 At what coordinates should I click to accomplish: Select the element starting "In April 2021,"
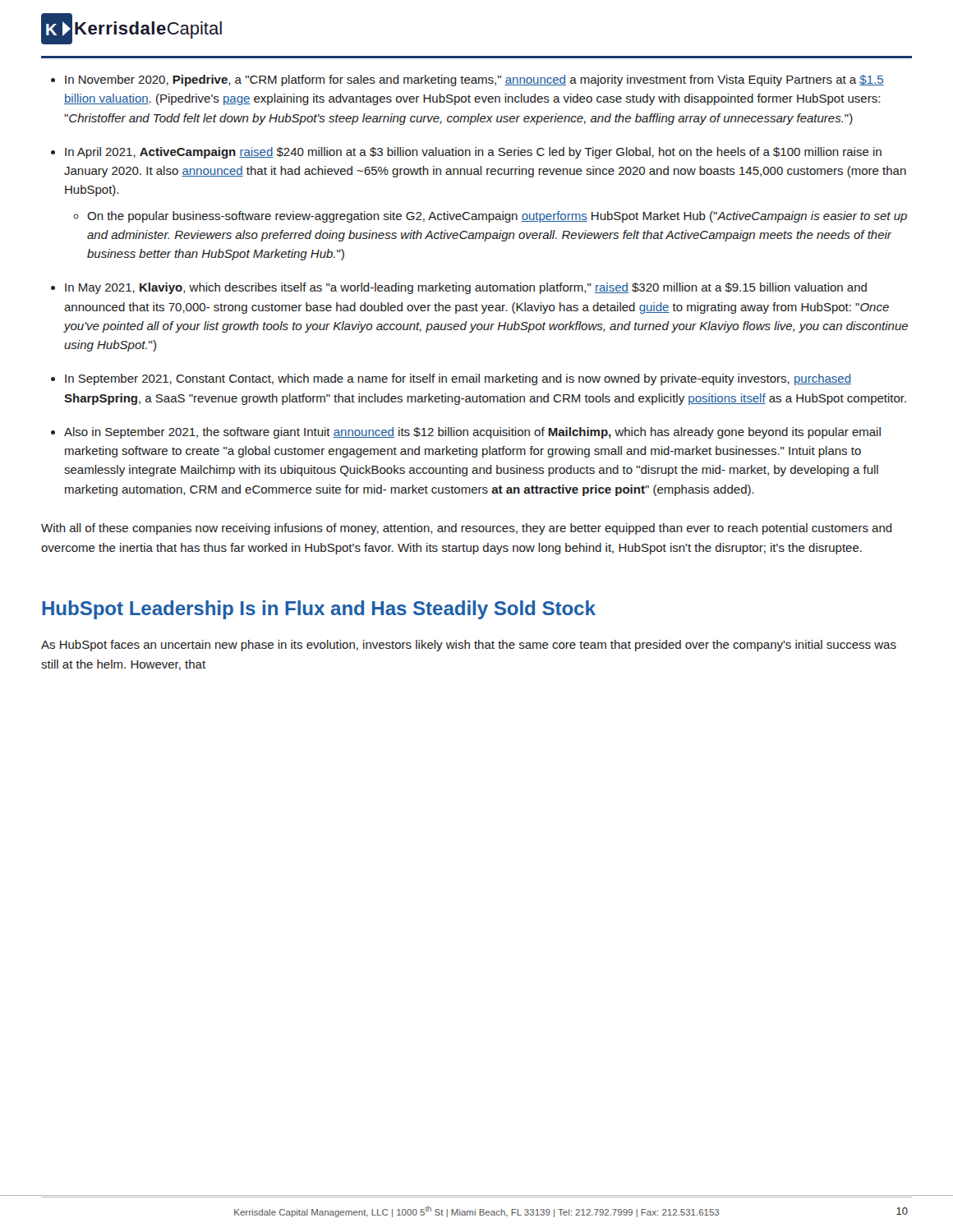(x=488, y=204)
